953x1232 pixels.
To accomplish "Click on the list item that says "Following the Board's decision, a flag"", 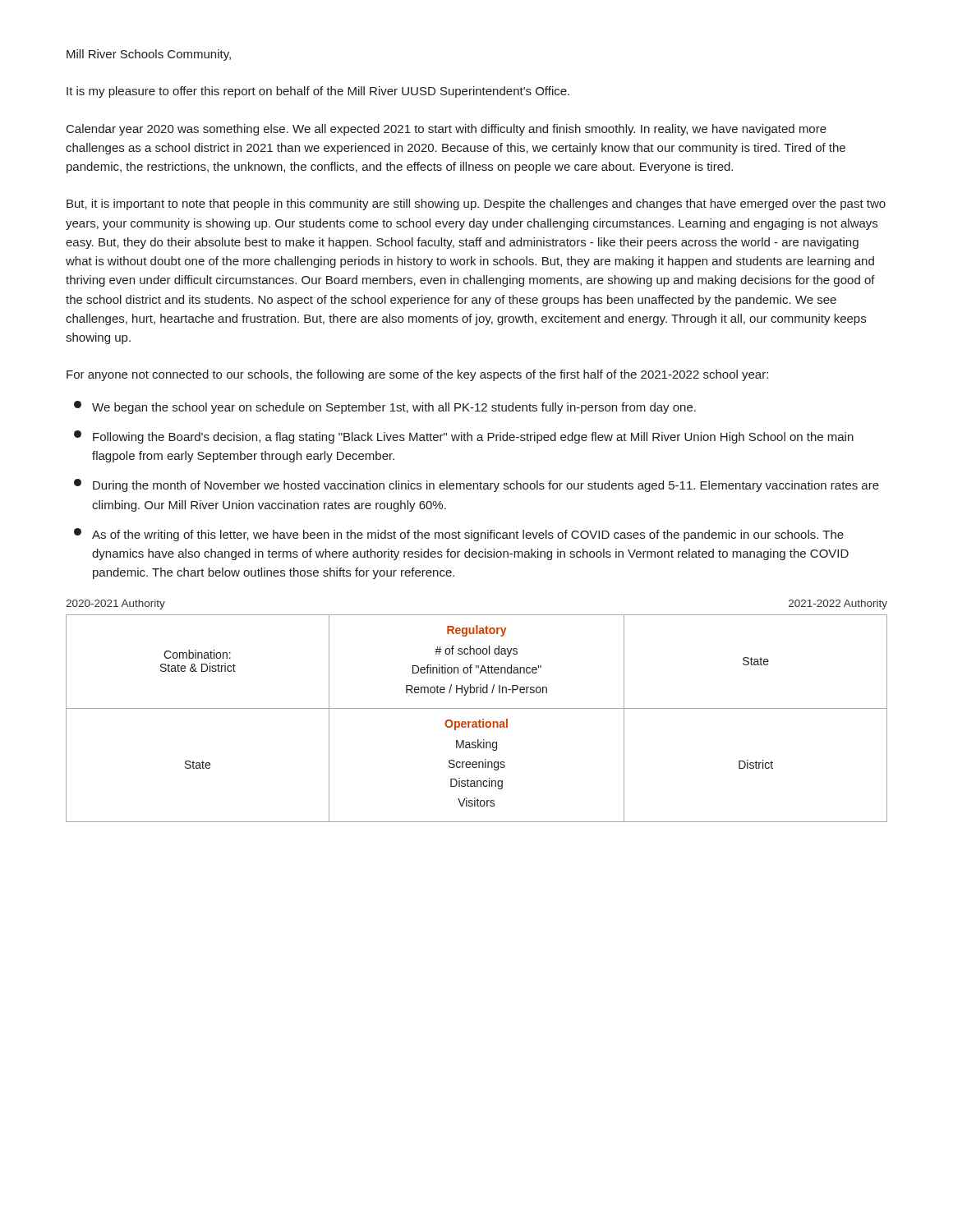I will [x=481, y=446].
